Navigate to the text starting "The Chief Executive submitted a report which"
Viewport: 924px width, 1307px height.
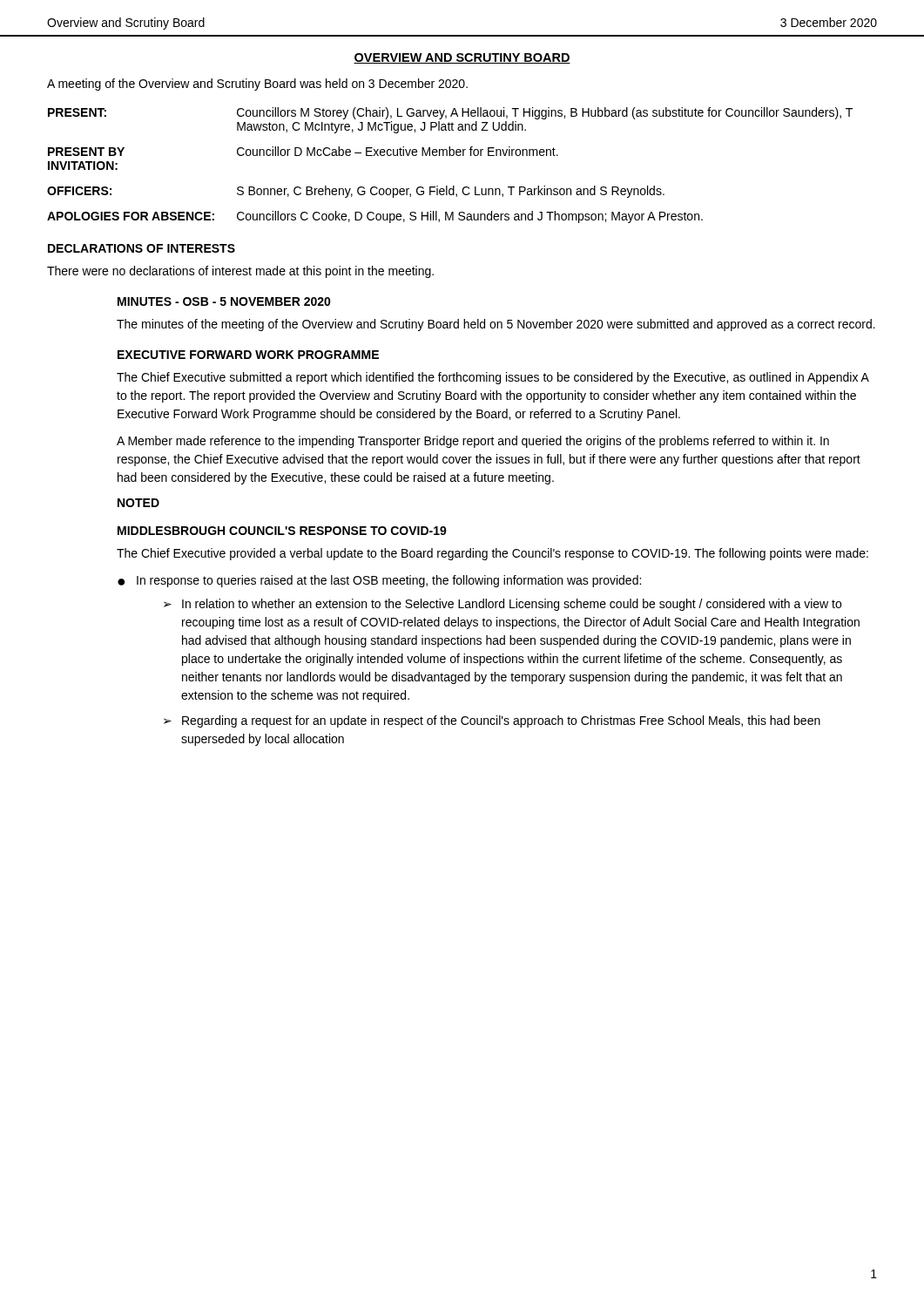[x=492, y=396]
